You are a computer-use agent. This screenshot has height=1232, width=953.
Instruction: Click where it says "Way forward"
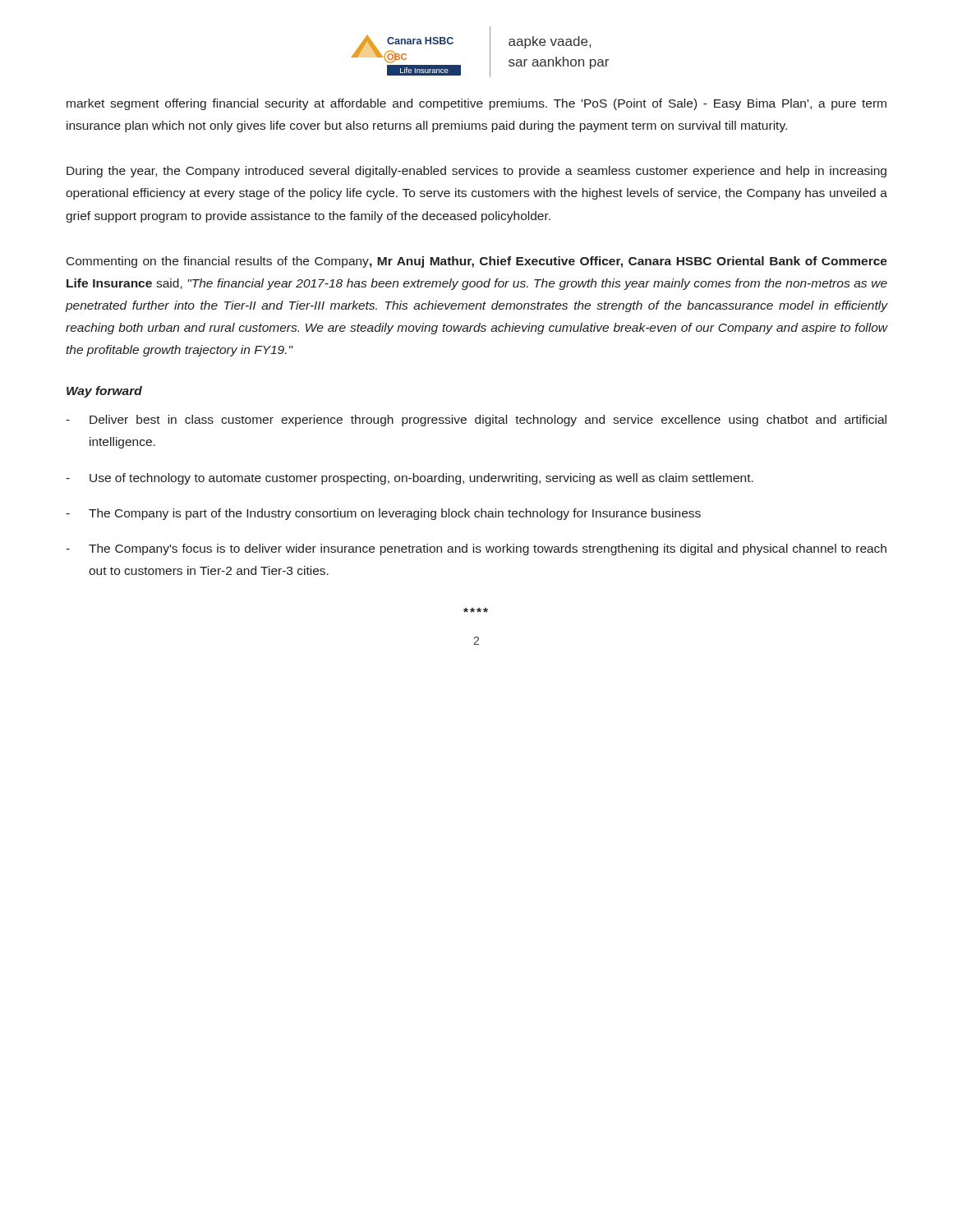104,391
